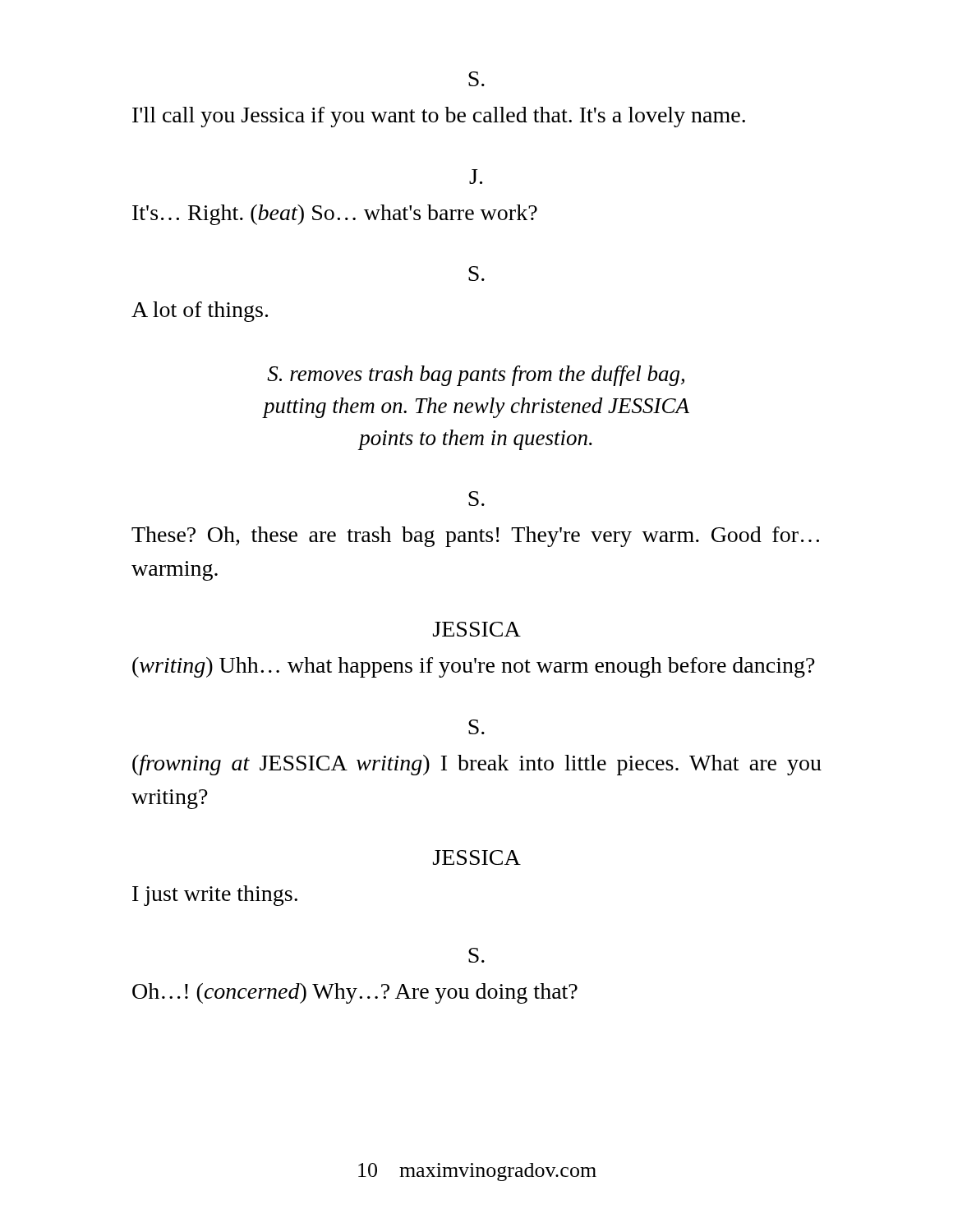This screenshot has height=1232, width=953.
Task: Click on the block starting "JESSICA I just write things."
Action: (x=477, y=857)
